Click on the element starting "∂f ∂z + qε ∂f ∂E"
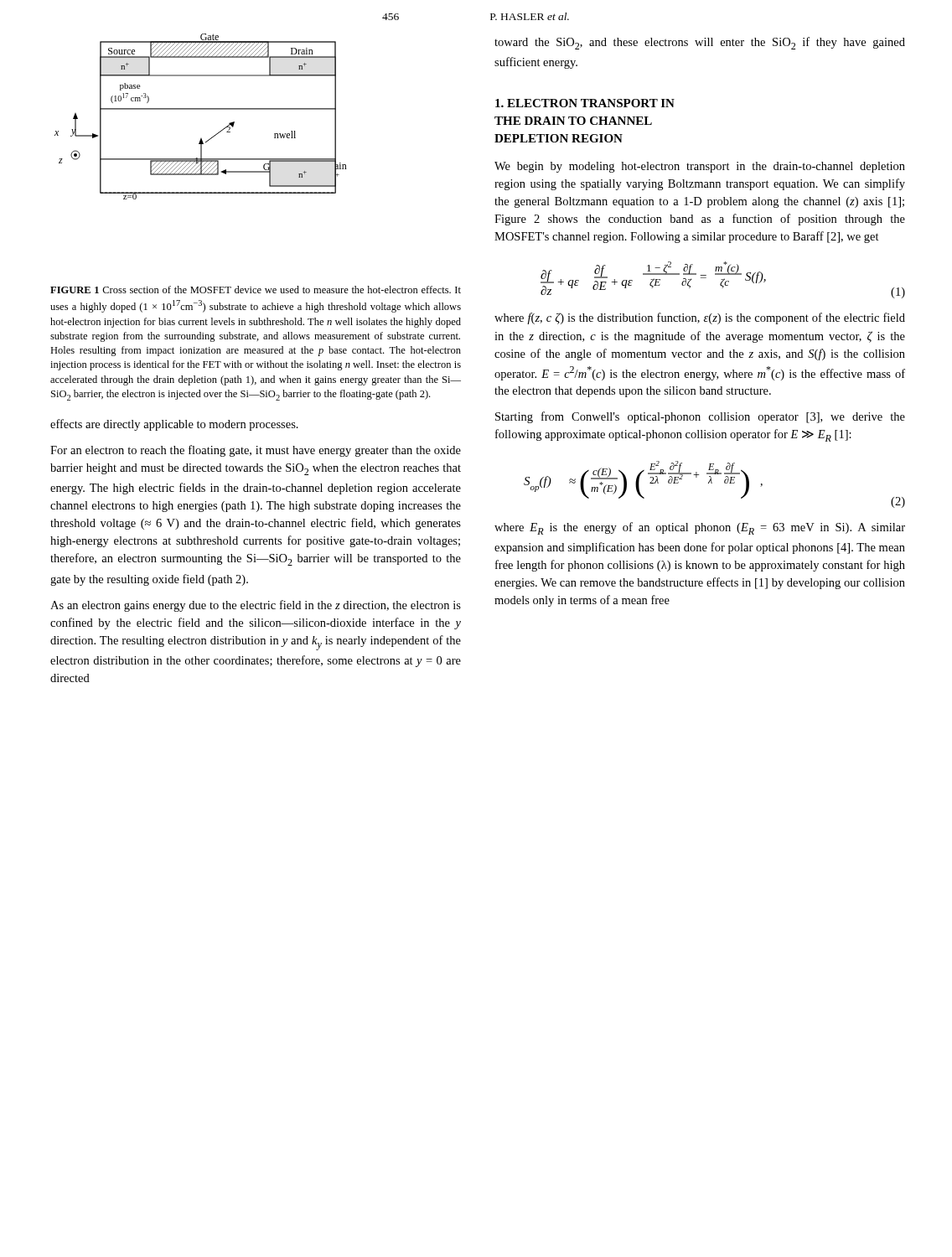Viewport: 952px width, 1257px height. (x=700, y=278)
